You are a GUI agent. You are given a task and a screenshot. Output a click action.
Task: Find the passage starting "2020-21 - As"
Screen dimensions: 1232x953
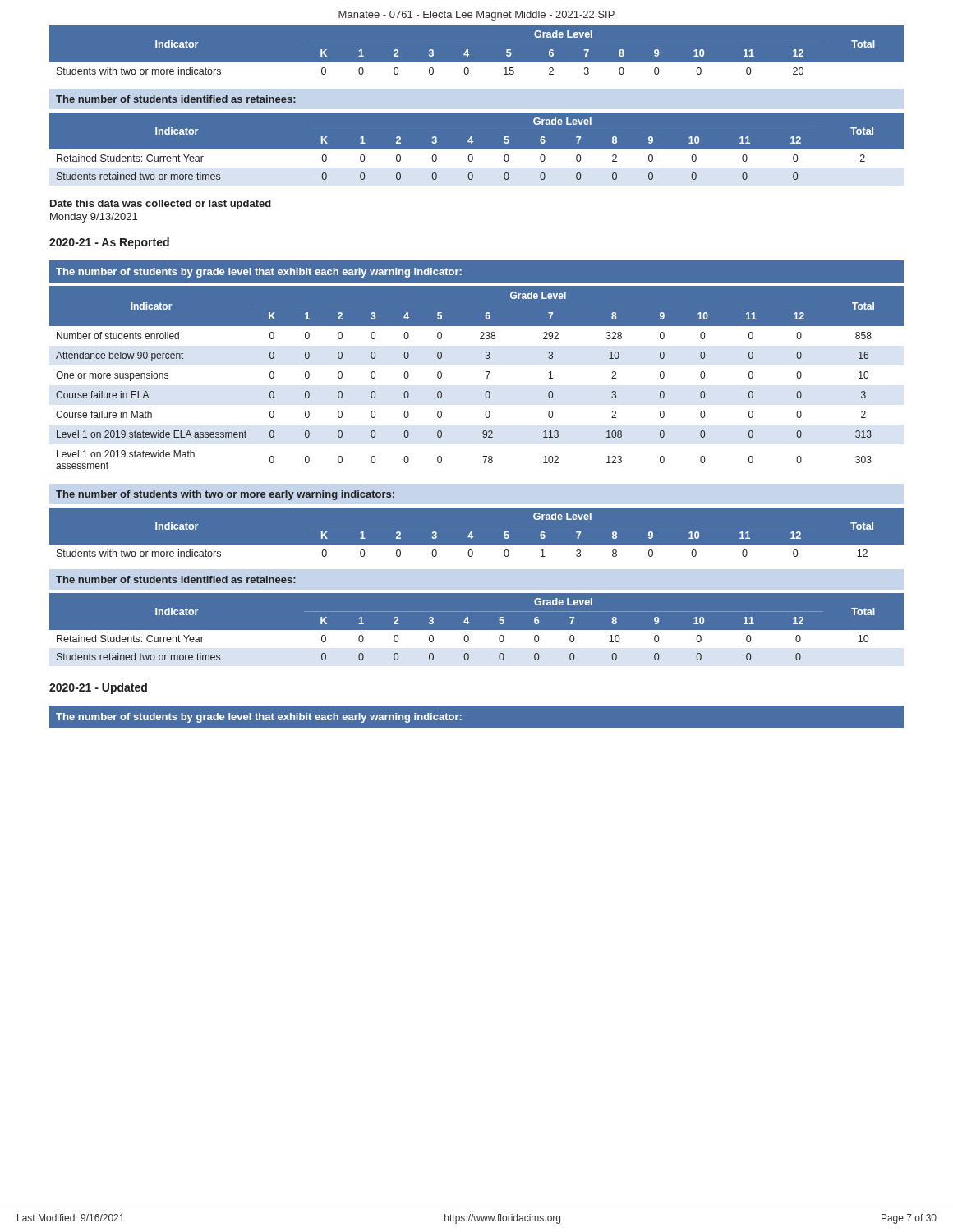tap(109, 242)
